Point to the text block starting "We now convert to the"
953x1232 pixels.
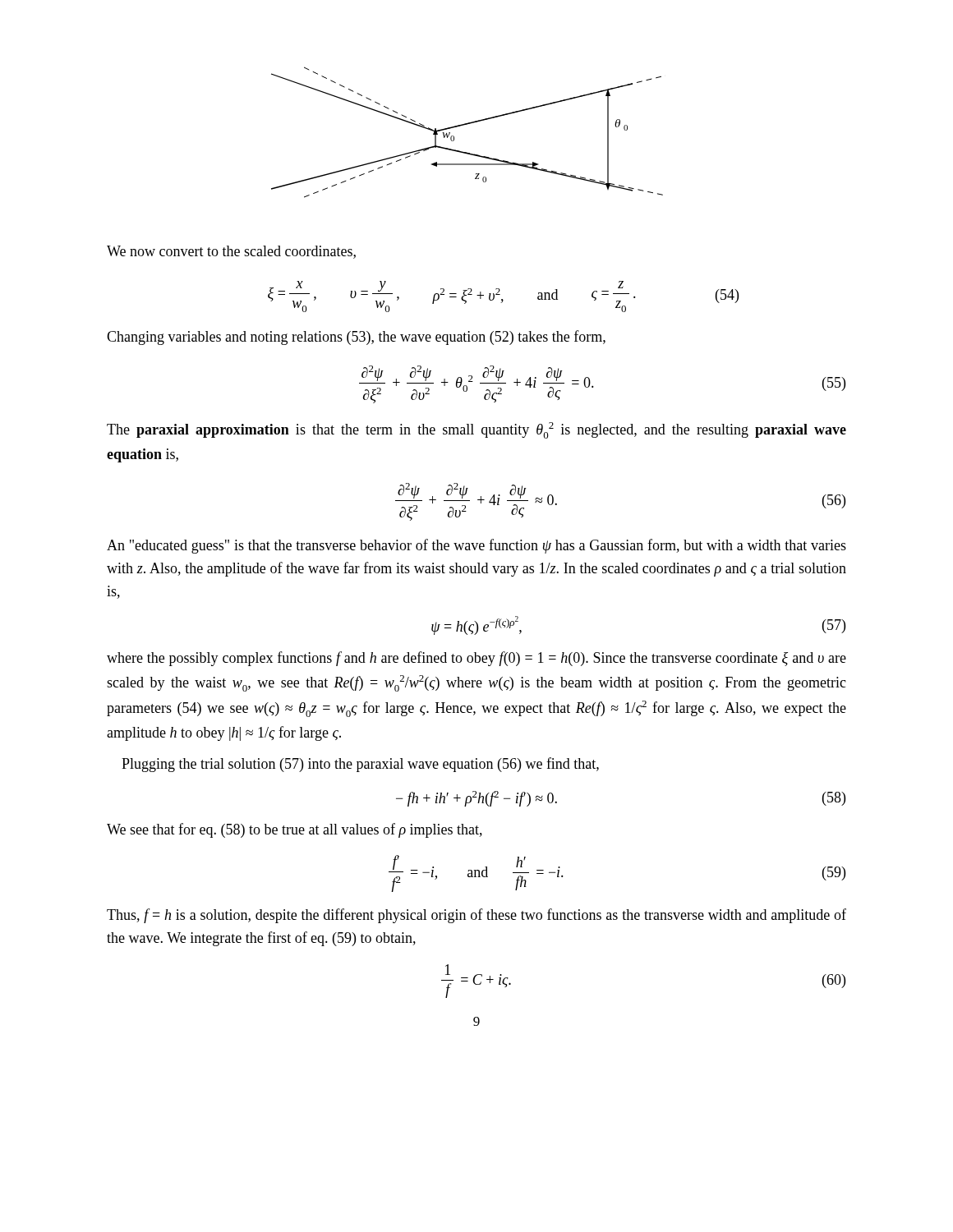(x=232, y=251)
